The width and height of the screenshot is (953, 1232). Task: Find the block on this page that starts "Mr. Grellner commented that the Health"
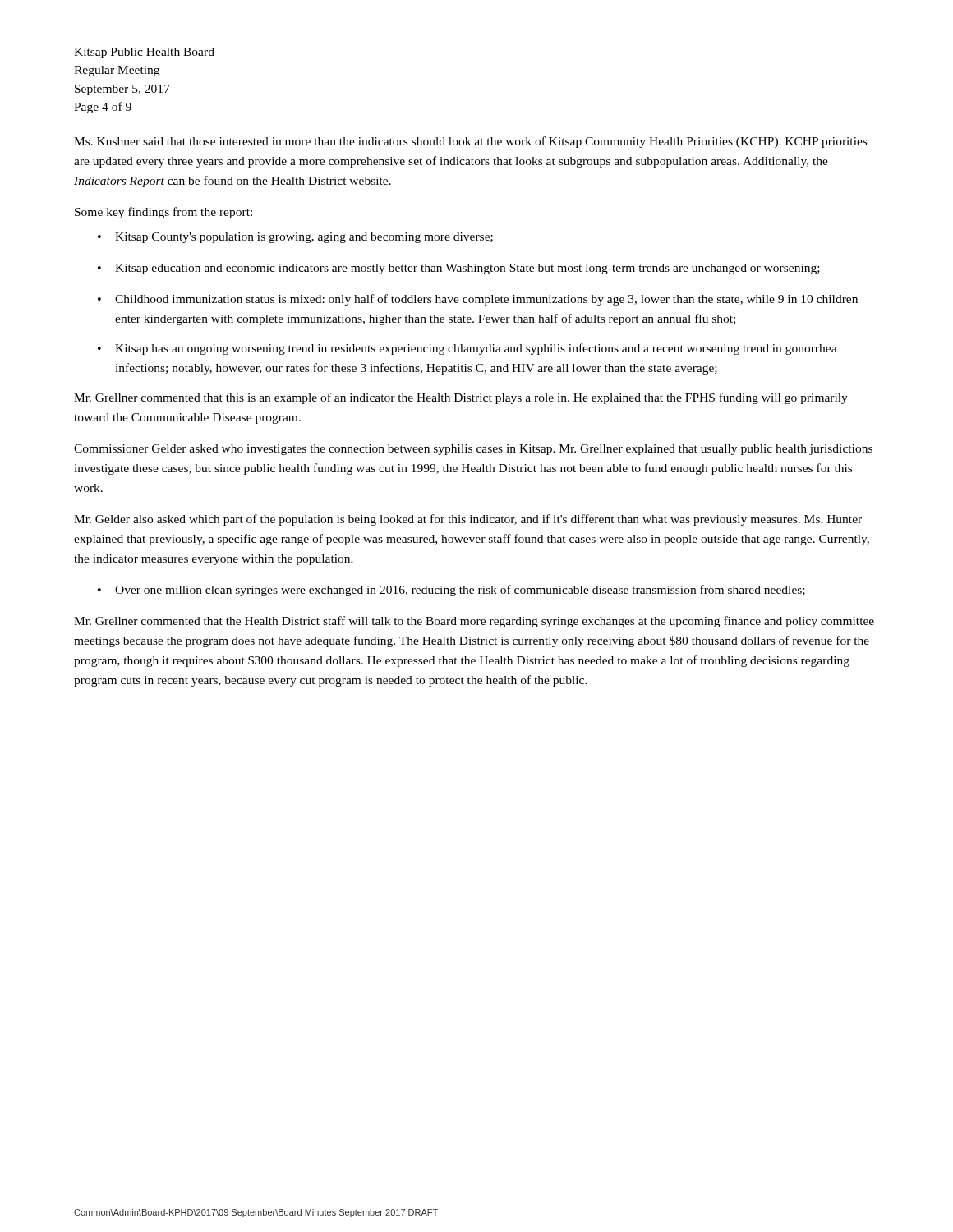coord(474,650)
